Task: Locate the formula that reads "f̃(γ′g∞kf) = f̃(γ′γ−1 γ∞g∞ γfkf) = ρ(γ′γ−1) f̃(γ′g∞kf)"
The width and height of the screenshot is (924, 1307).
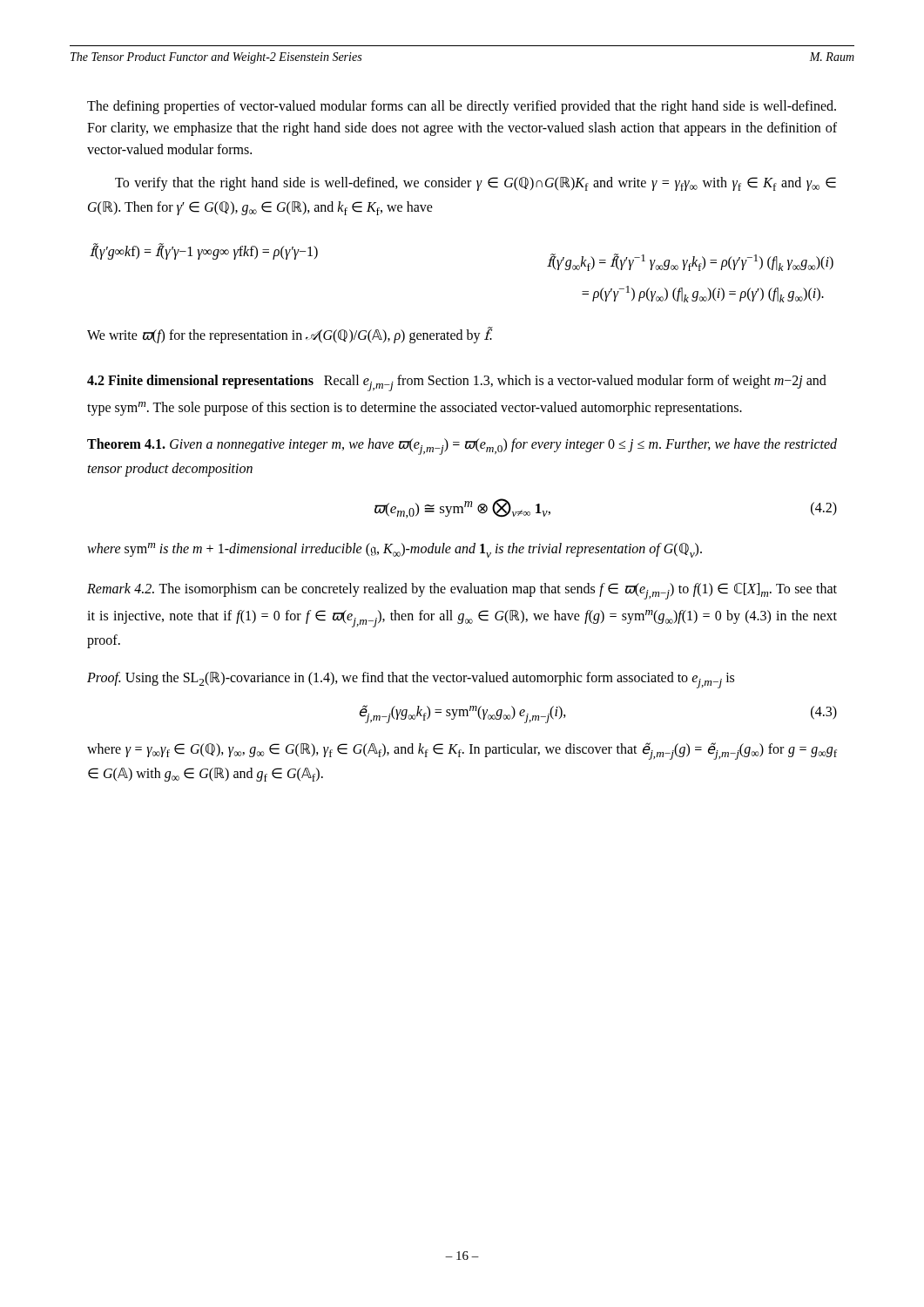Action: click(x=176, y=256)
